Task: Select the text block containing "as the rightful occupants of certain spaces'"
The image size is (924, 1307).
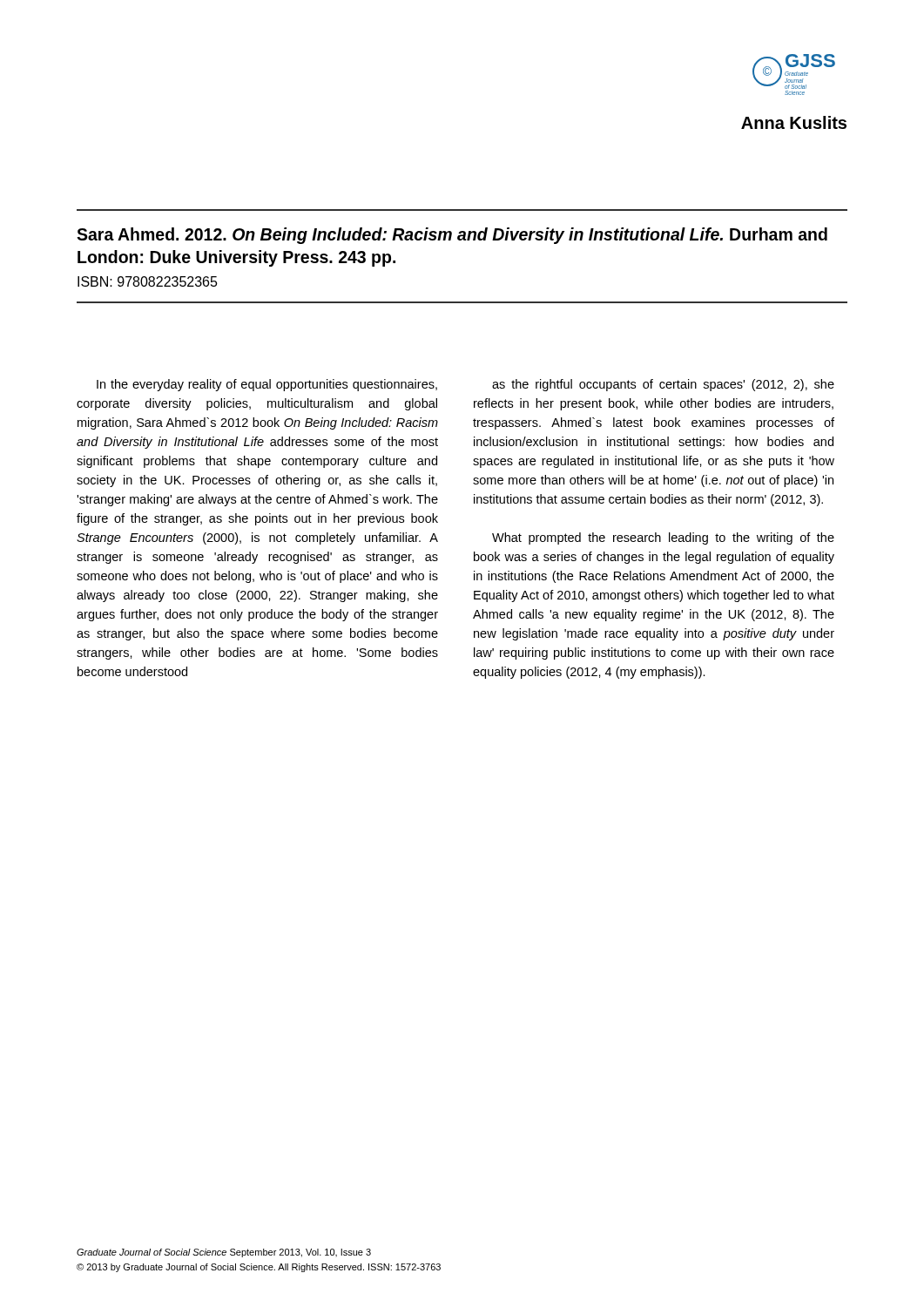Action: 654,528
